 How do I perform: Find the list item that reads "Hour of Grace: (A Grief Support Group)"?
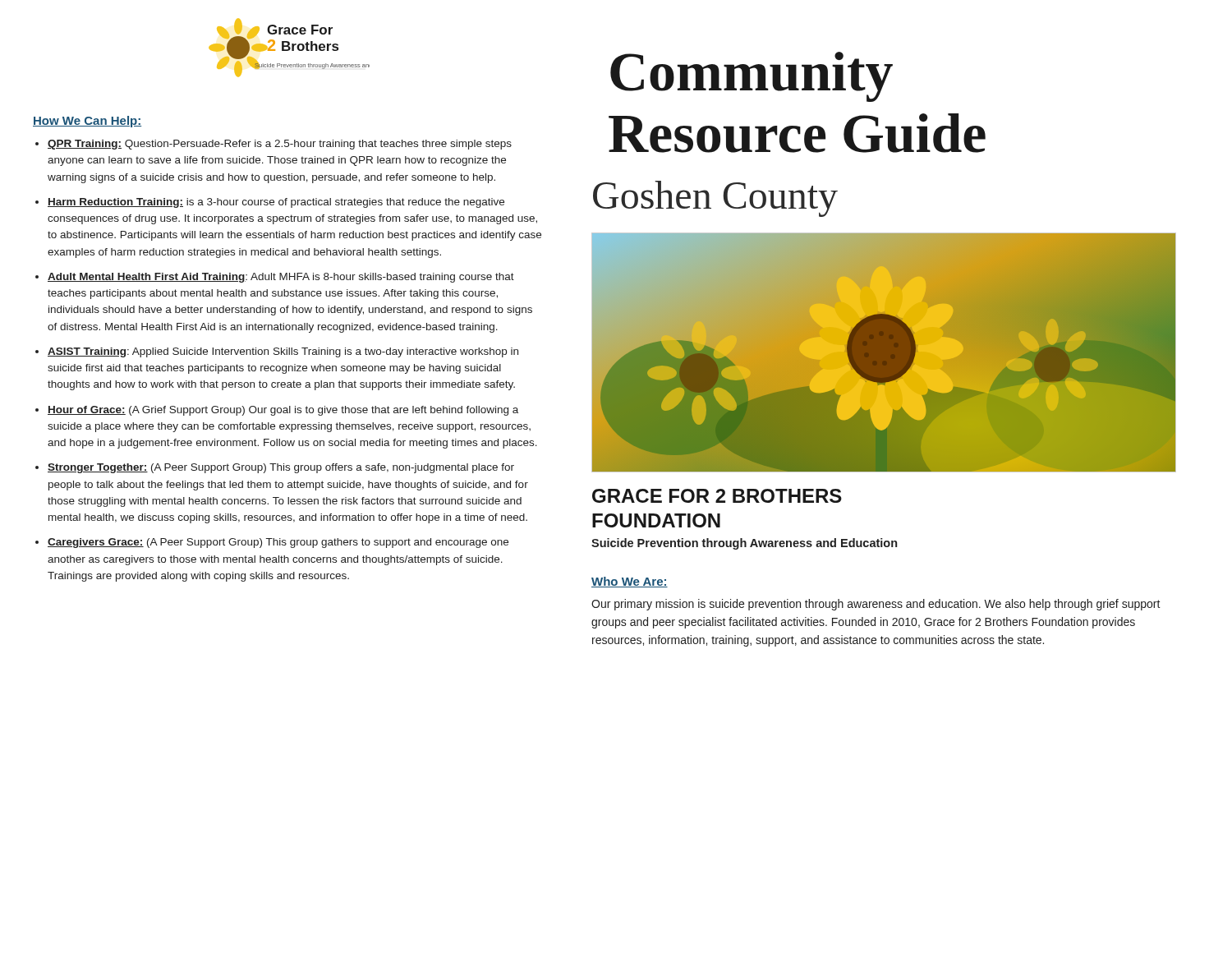[295, 426]
